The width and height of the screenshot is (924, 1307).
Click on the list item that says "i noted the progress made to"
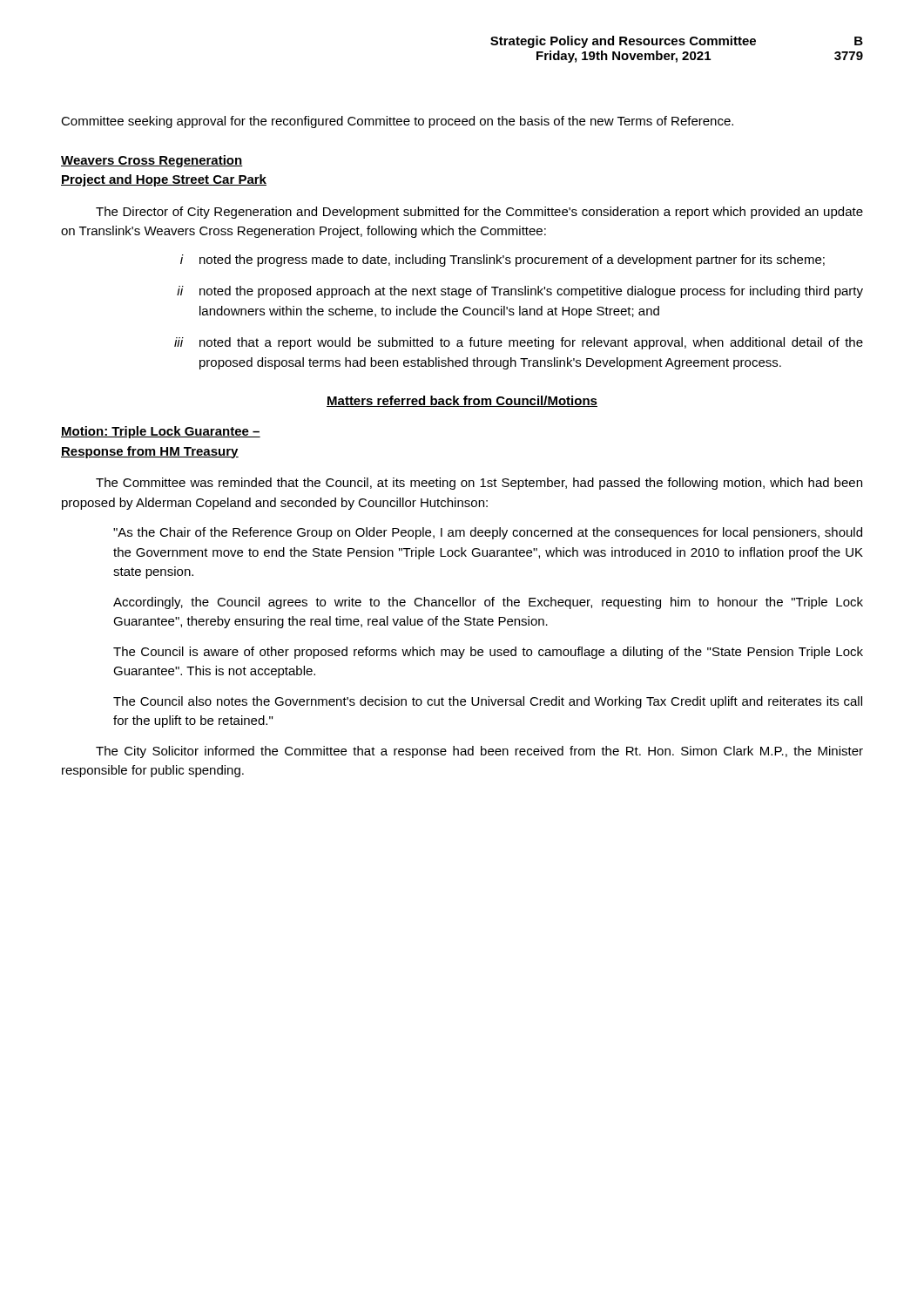click(x=506, y=259)
